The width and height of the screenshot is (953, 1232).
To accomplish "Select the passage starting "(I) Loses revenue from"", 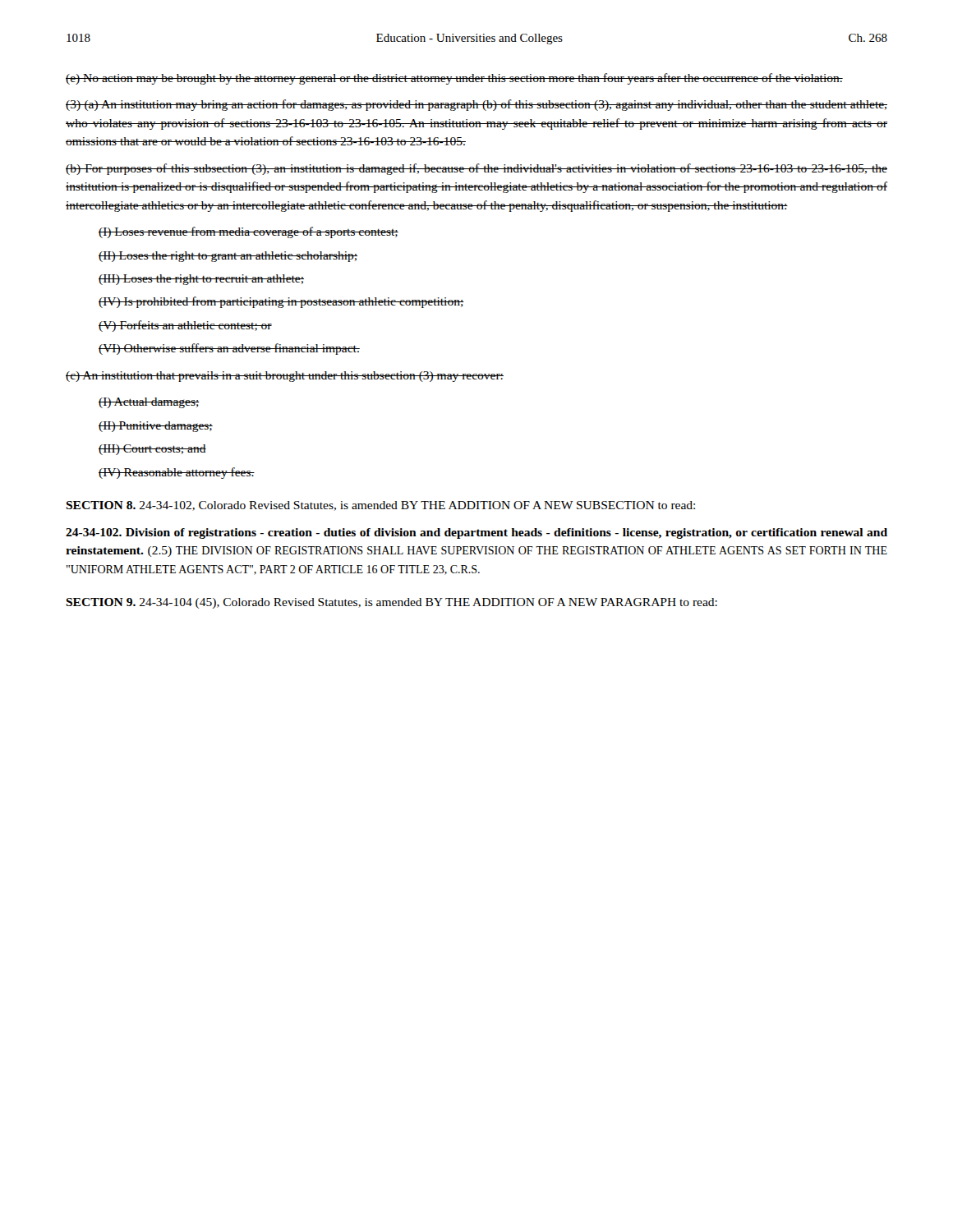I will click(x=248, y=231).
